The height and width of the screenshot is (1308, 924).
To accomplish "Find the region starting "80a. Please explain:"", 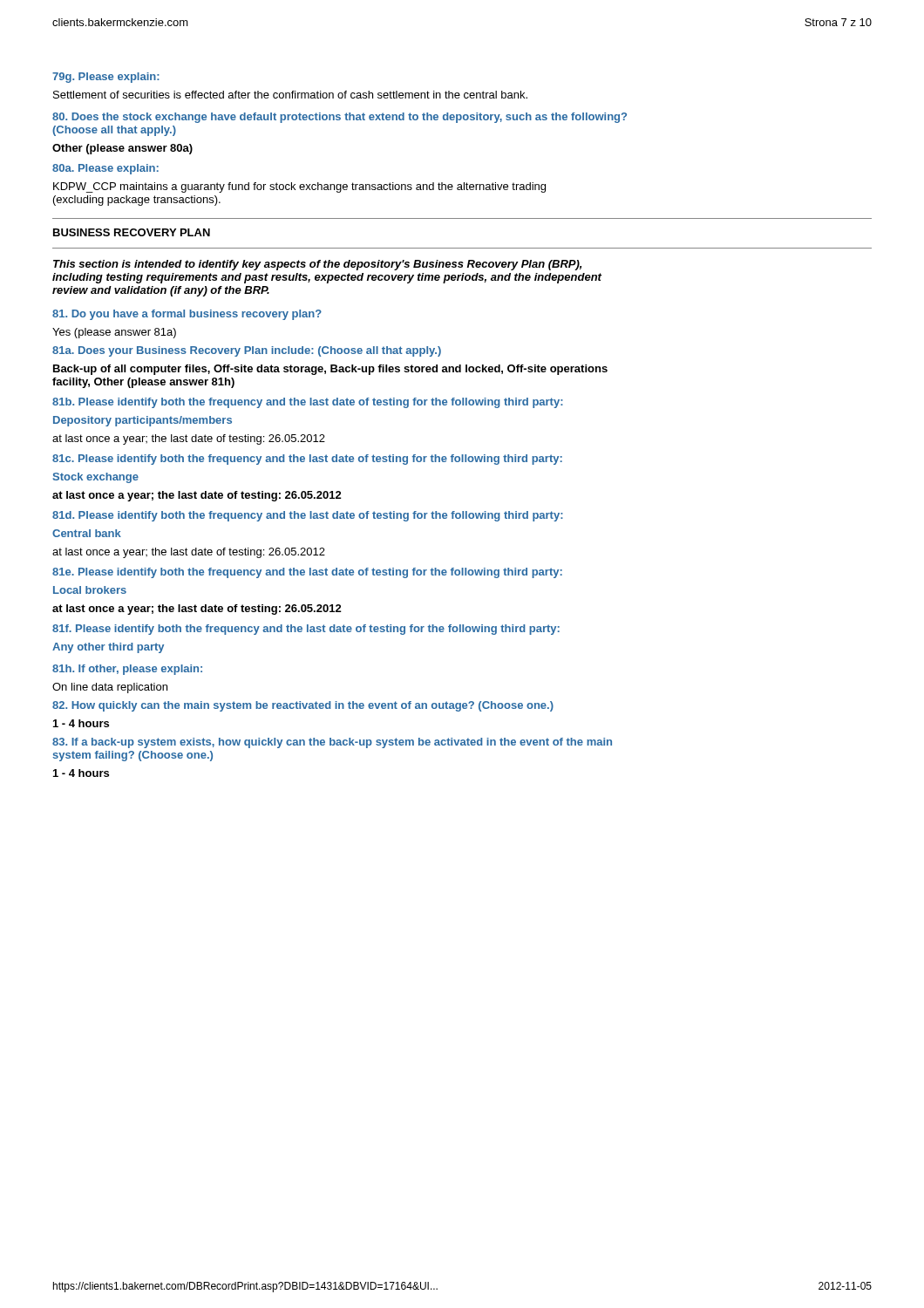I will [x=106, y=168].
